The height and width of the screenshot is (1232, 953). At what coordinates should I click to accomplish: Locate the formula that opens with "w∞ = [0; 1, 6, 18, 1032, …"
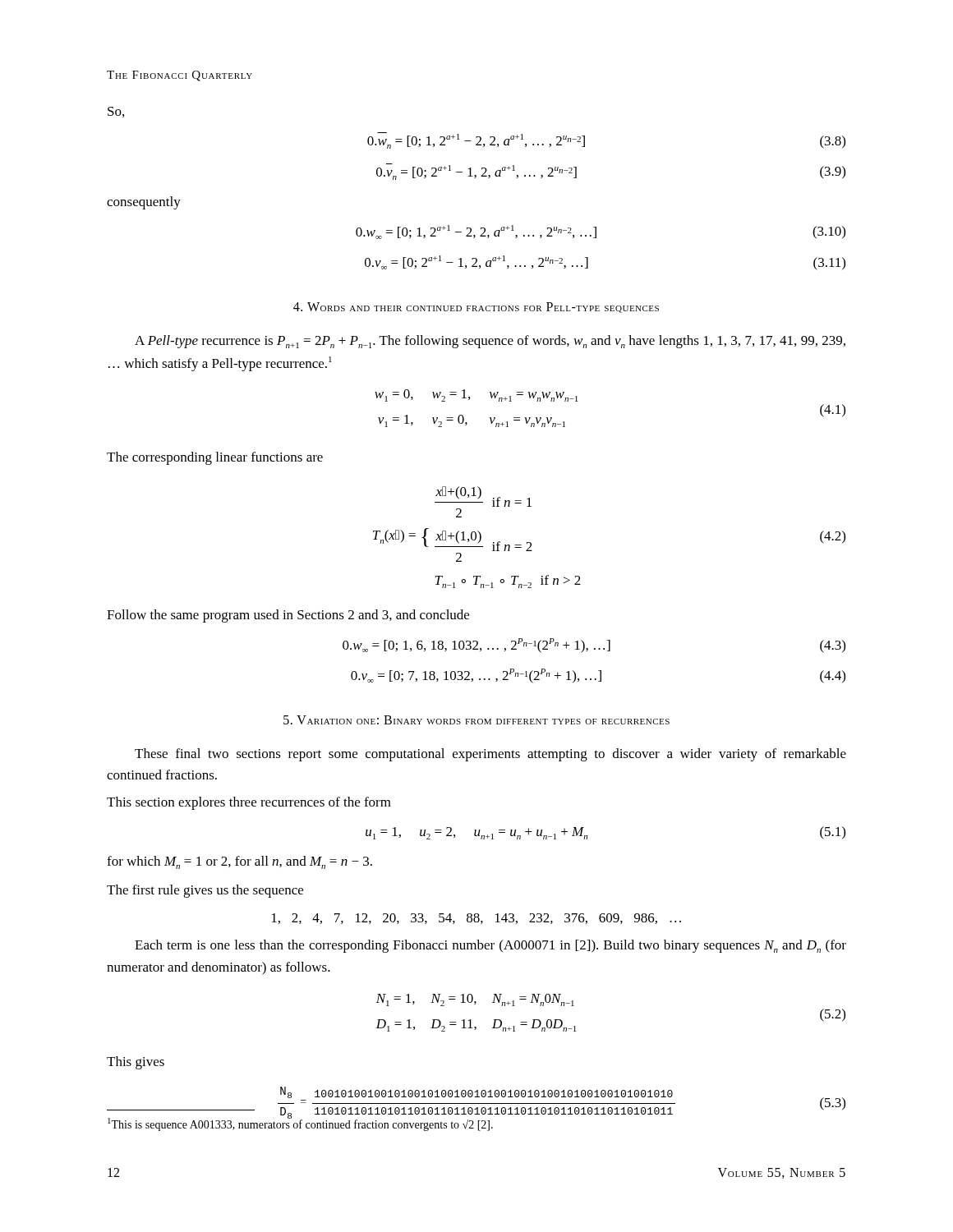tap(594, 645)
